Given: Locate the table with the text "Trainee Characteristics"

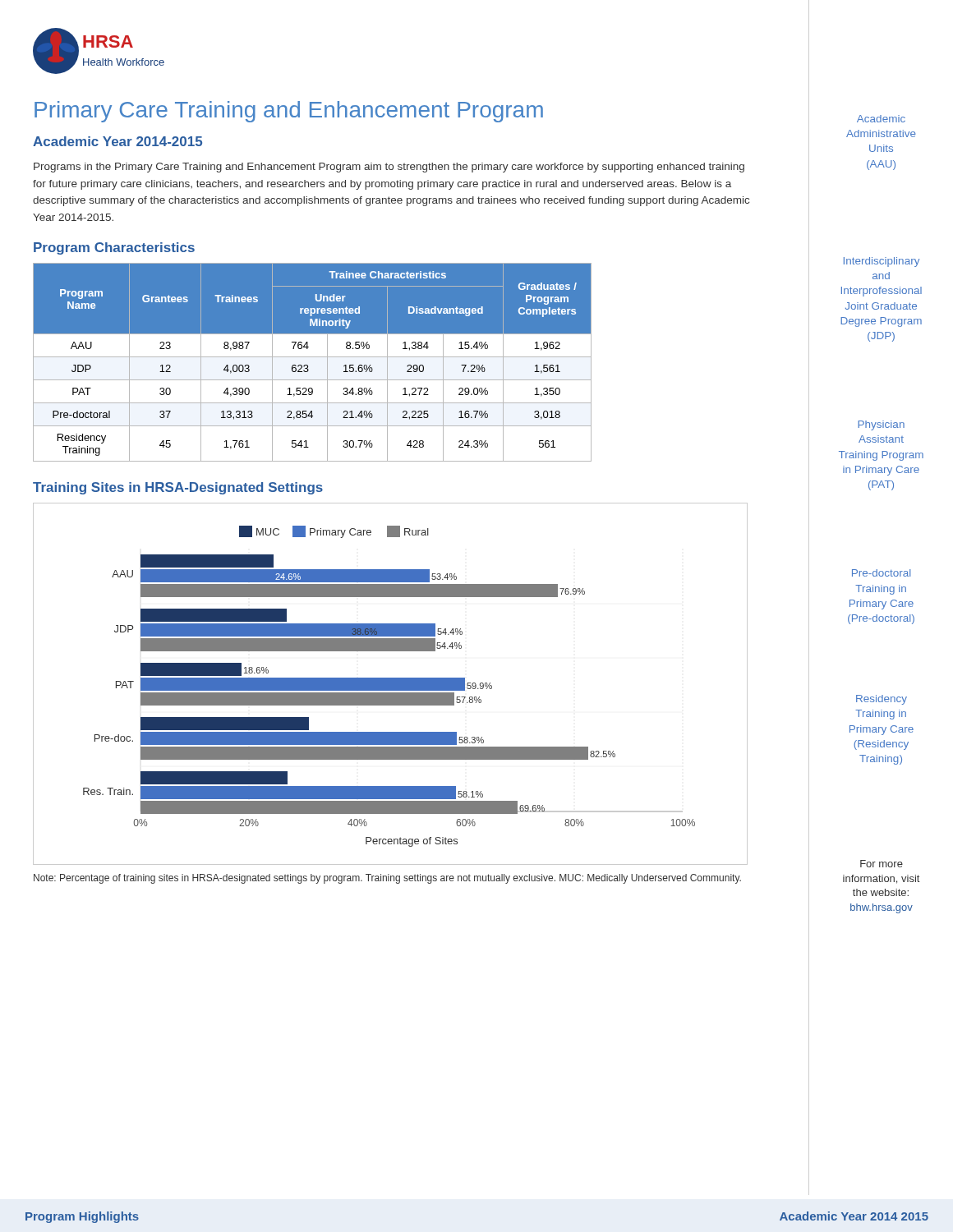Looking at the screenshot, I should point(394,362).
